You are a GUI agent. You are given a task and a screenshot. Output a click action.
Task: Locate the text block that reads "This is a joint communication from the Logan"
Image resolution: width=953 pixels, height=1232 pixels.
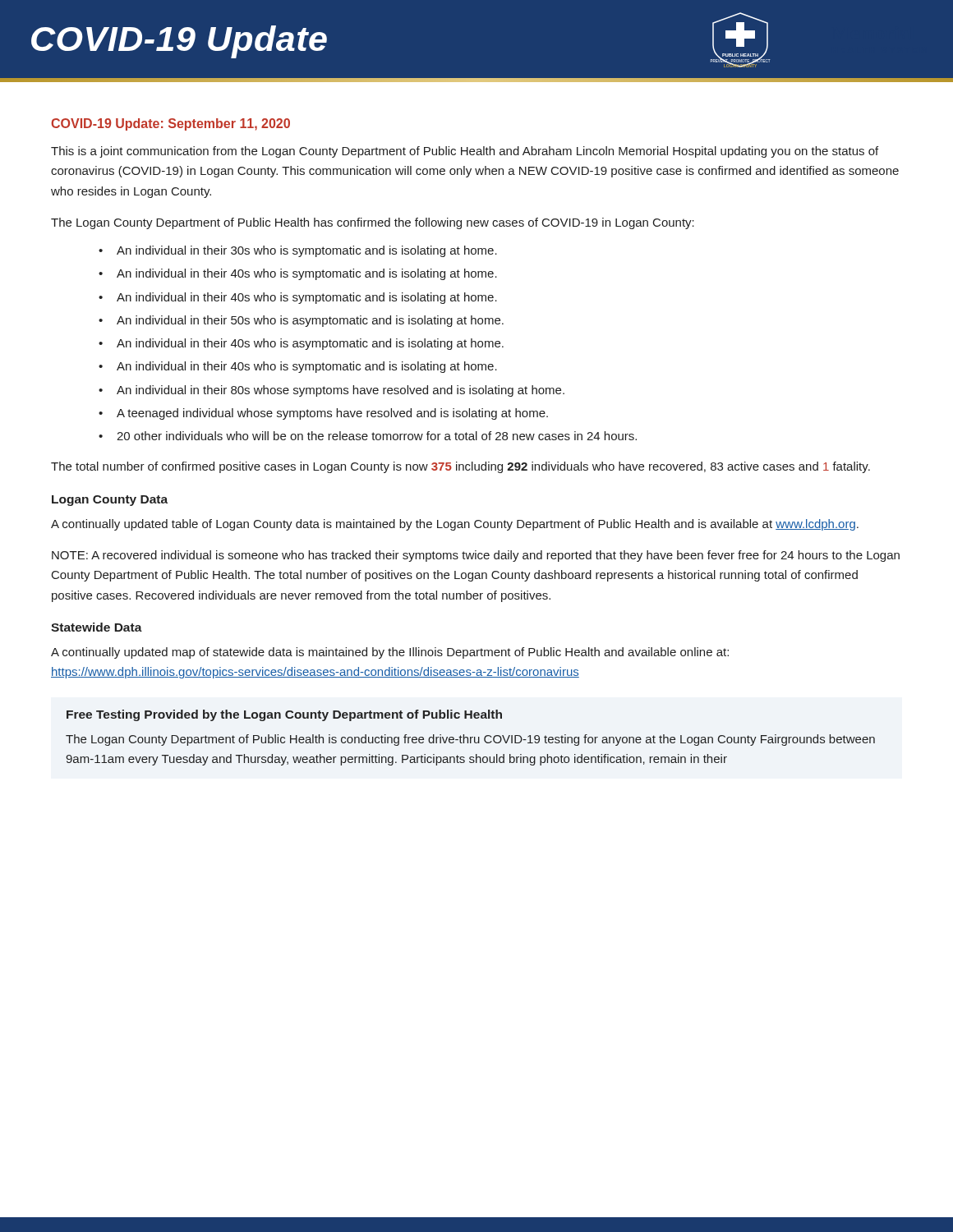(x=475, y=171)
